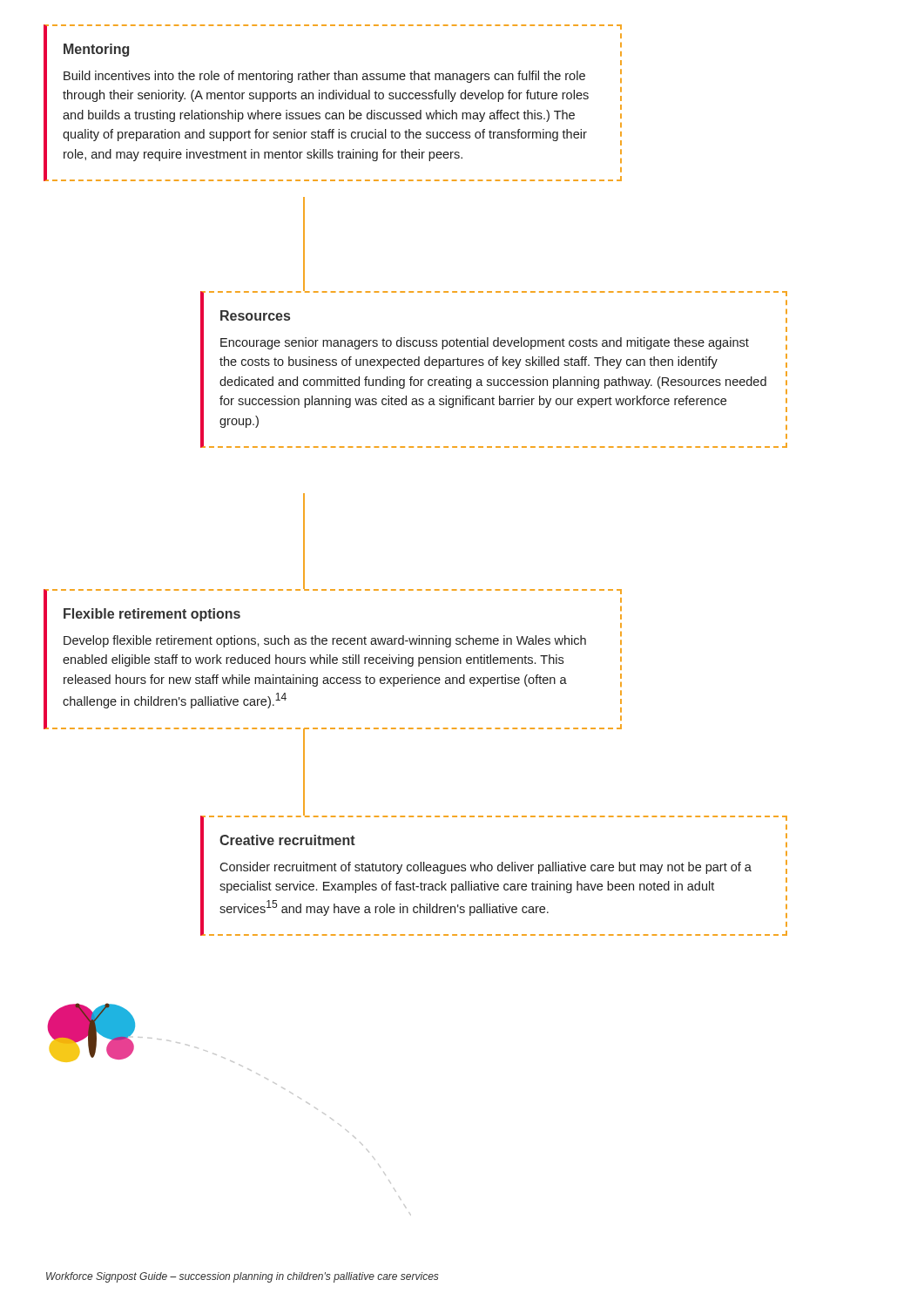Select the section header with the text "Mentoring Build incentives"
This screenshot has height=1307, width=924.
pyautogui.click(x=333, y=103)
